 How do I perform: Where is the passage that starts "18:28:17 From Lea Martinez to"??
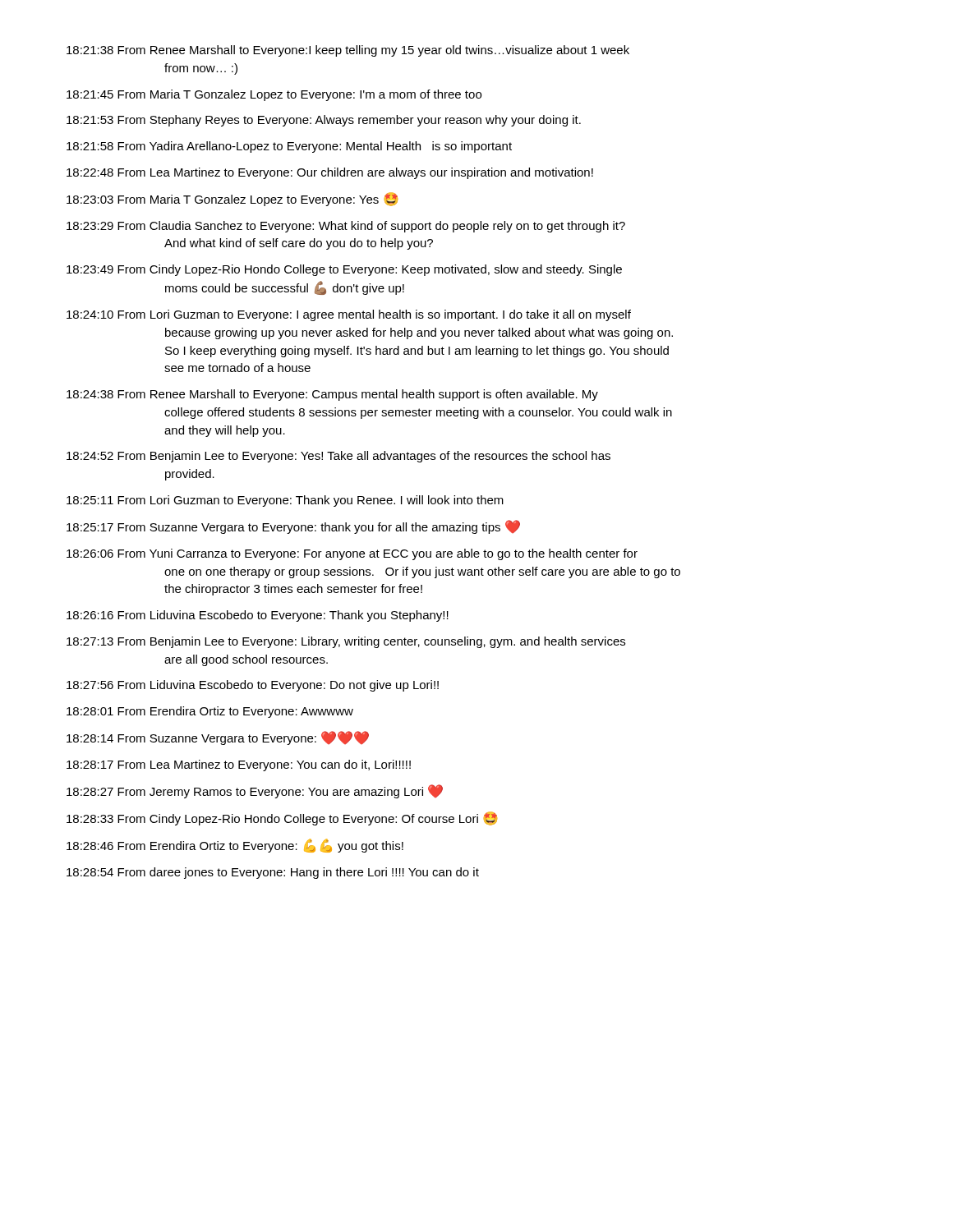pos(239,764)
